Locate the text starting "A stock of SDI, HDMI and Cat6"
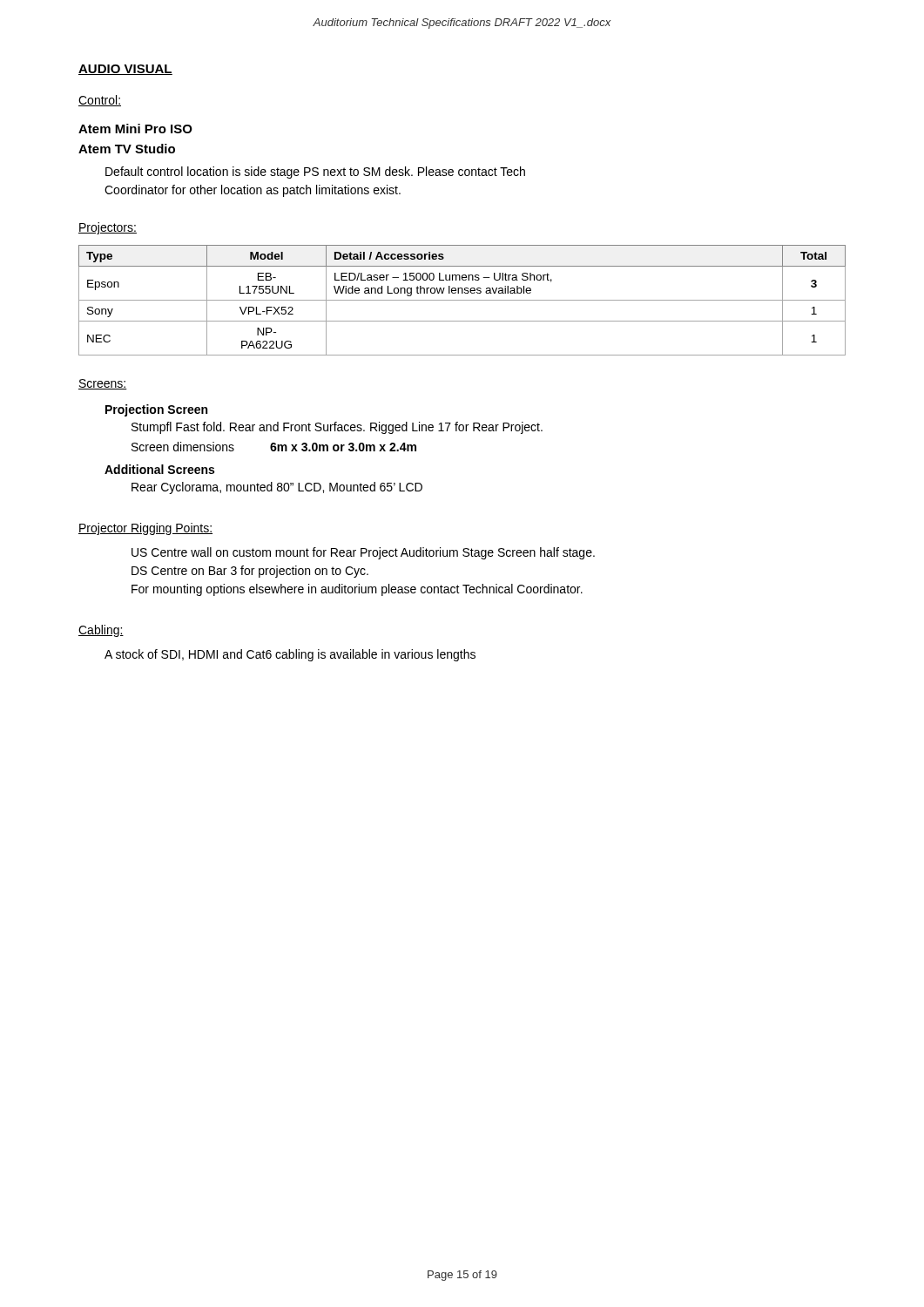 pos(290,654)
